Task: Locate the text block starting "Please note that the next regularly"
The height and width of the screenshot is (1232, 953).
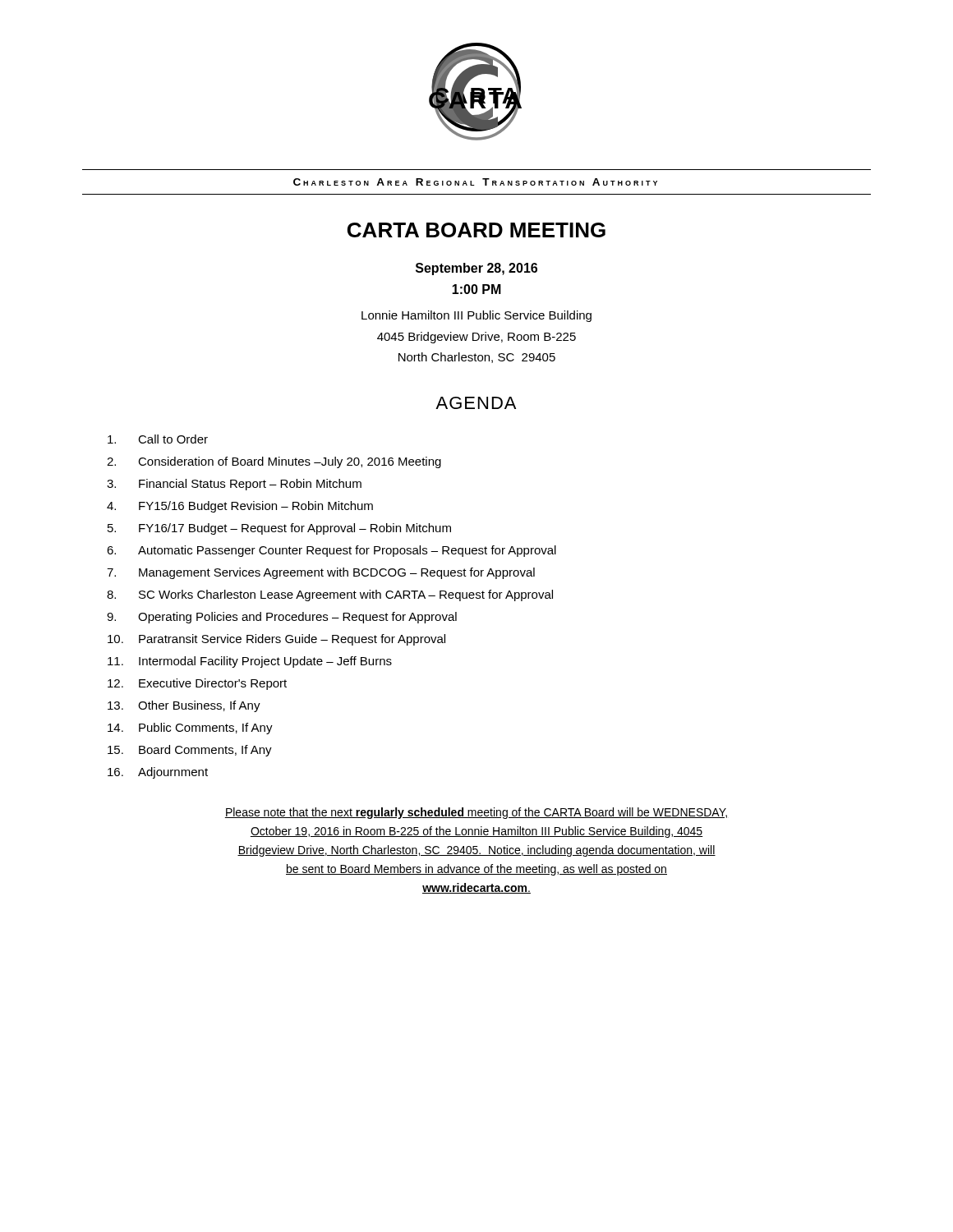Action: [476, 850]
